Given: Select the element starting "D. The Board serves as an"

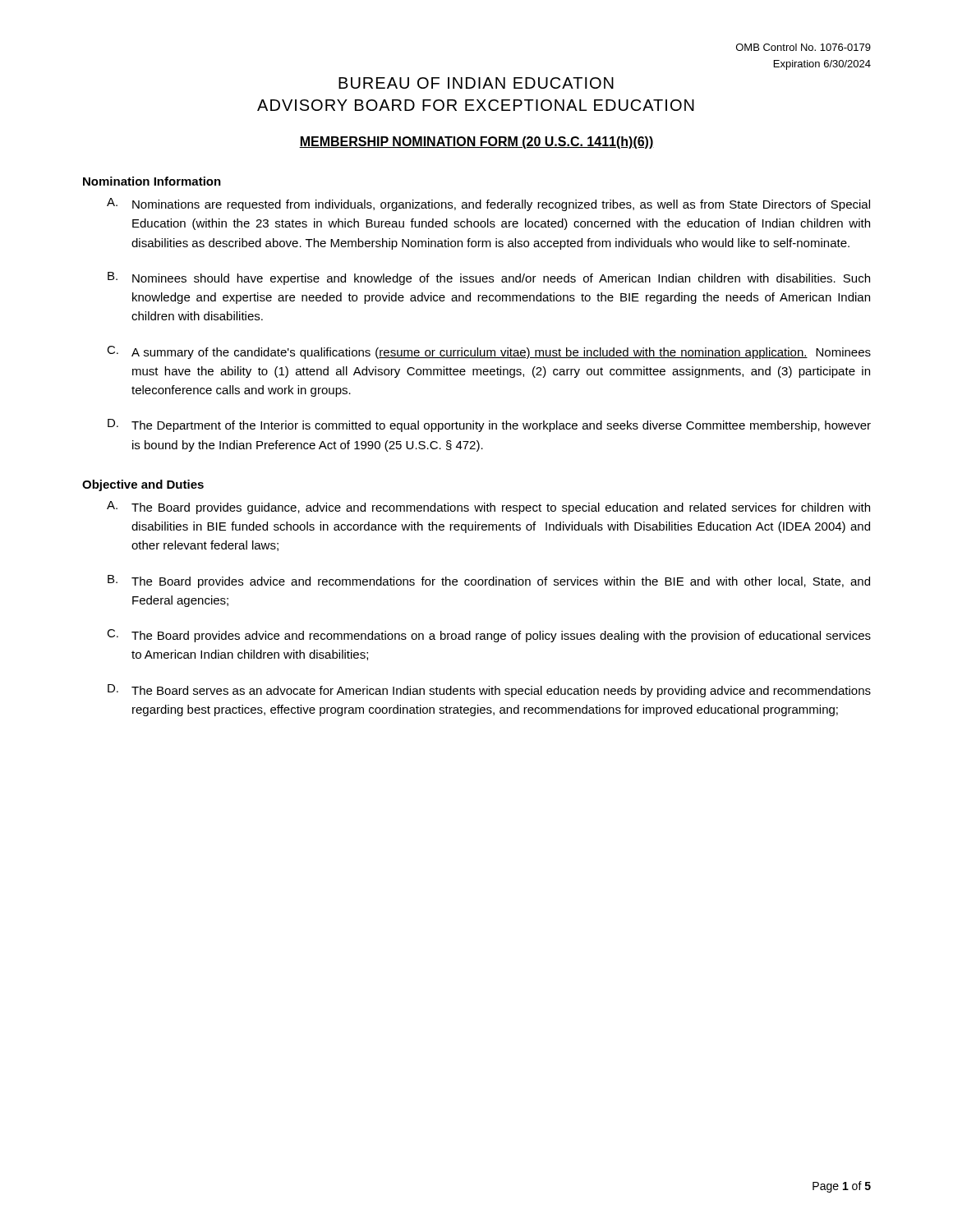Looking at the screenshot, I should [489, 700].
